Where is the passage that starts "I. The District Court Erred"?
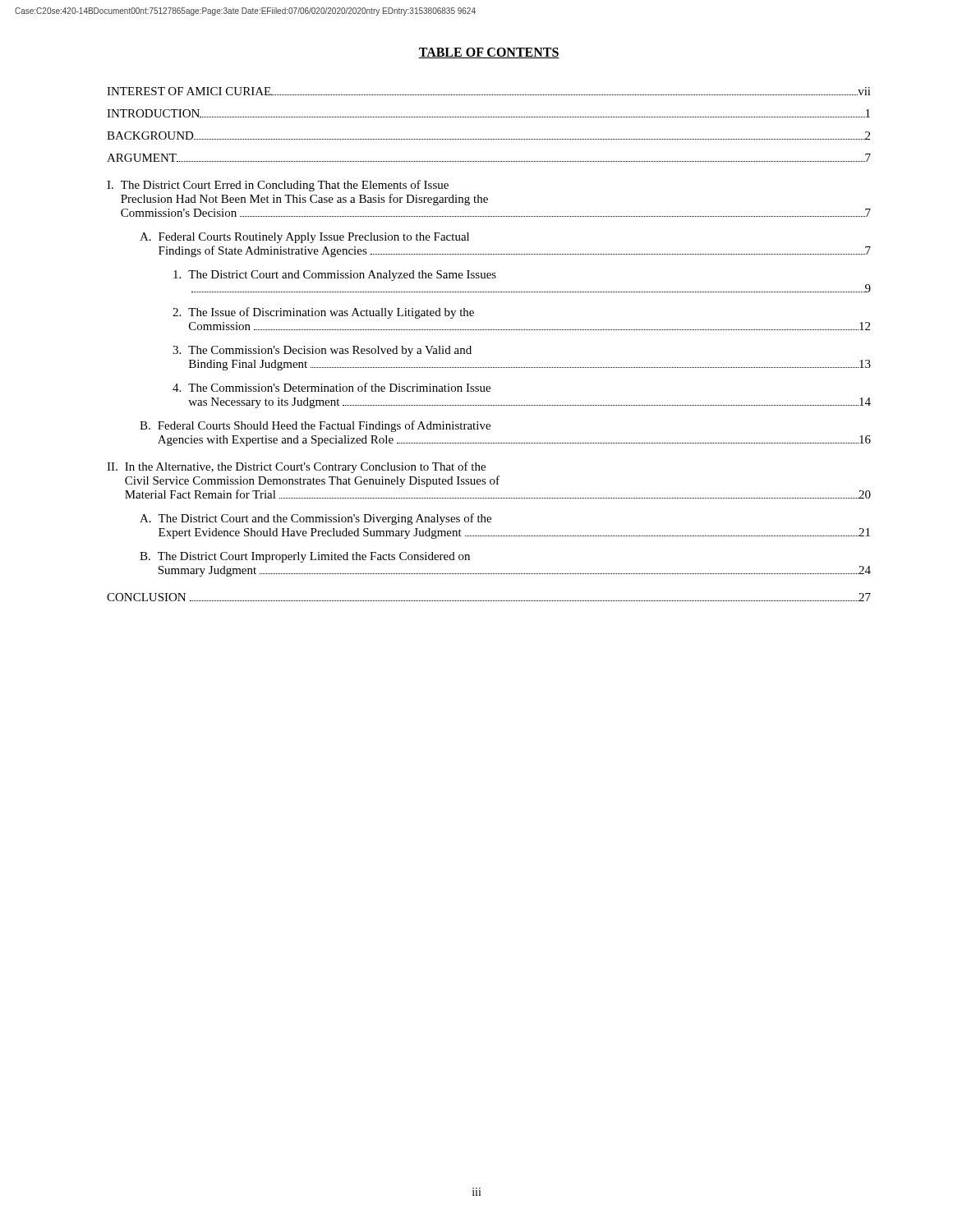The height and width of the screenshot is (1232, 953). pyautogui.click(x=489, y=199)
